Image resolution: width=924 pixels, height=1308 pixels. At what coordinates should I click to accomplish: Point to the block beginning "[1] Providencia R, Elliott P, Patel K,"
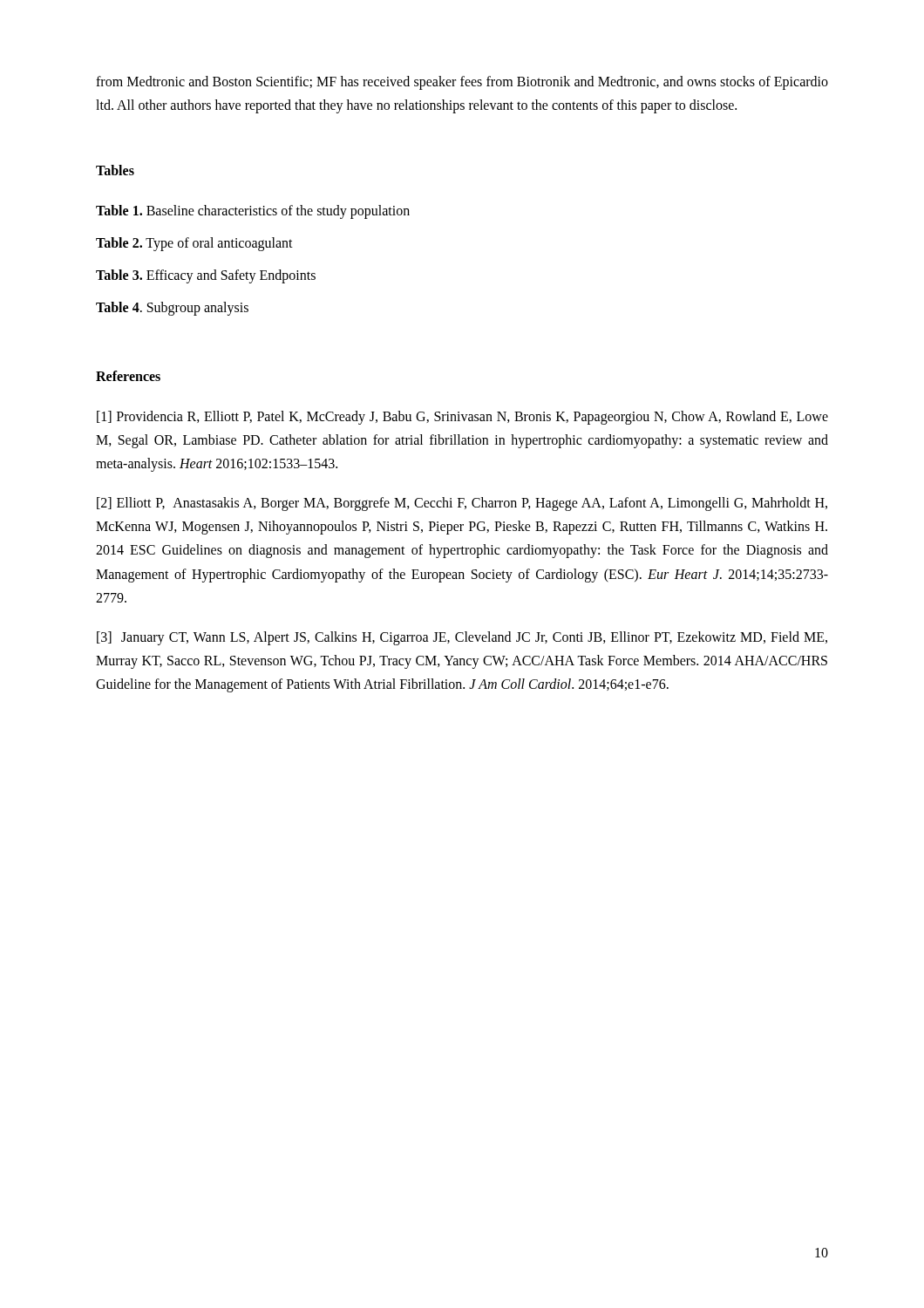[462, 440]
